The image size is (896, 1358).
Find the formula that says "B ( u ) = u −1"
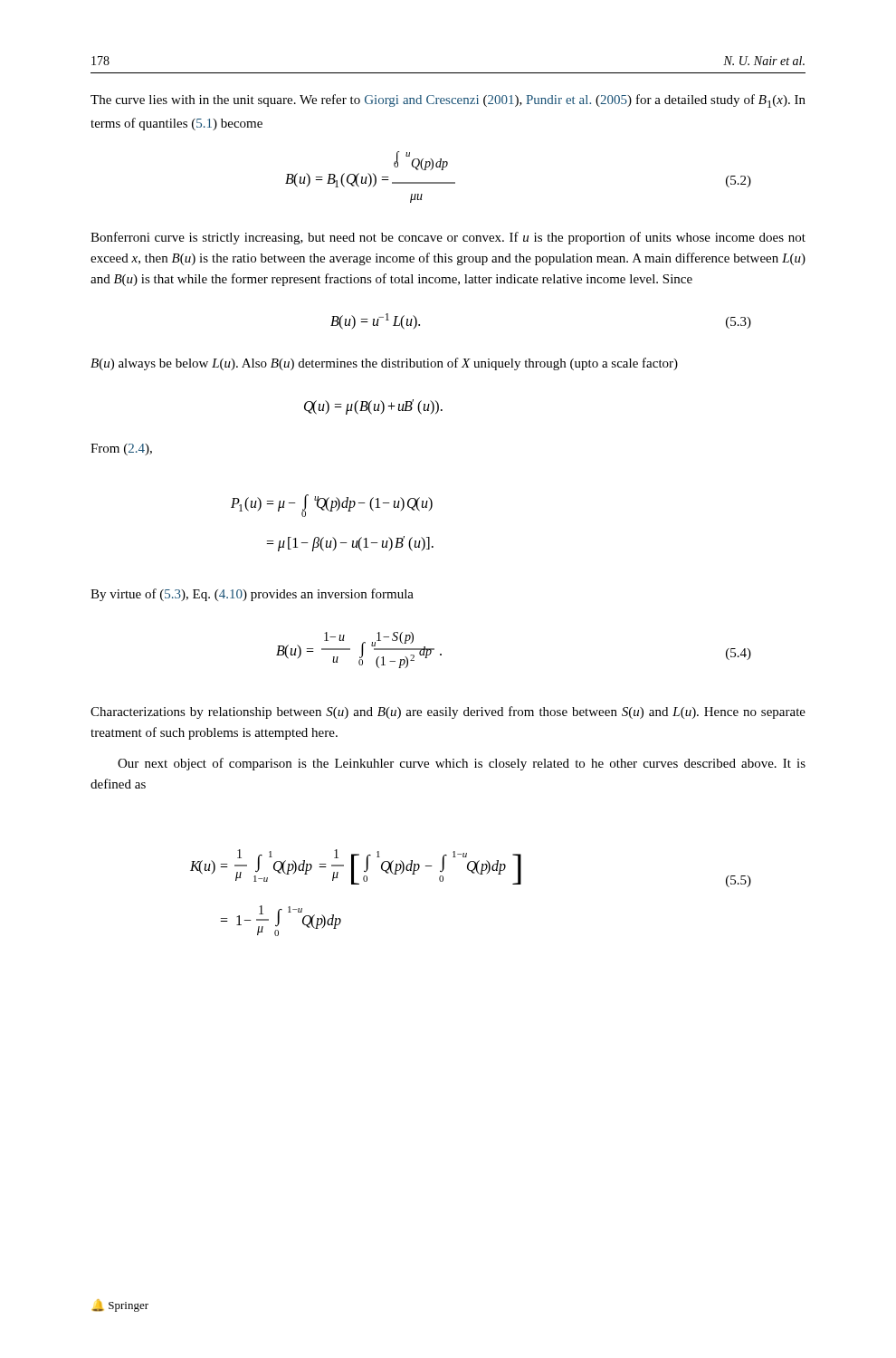378,321
